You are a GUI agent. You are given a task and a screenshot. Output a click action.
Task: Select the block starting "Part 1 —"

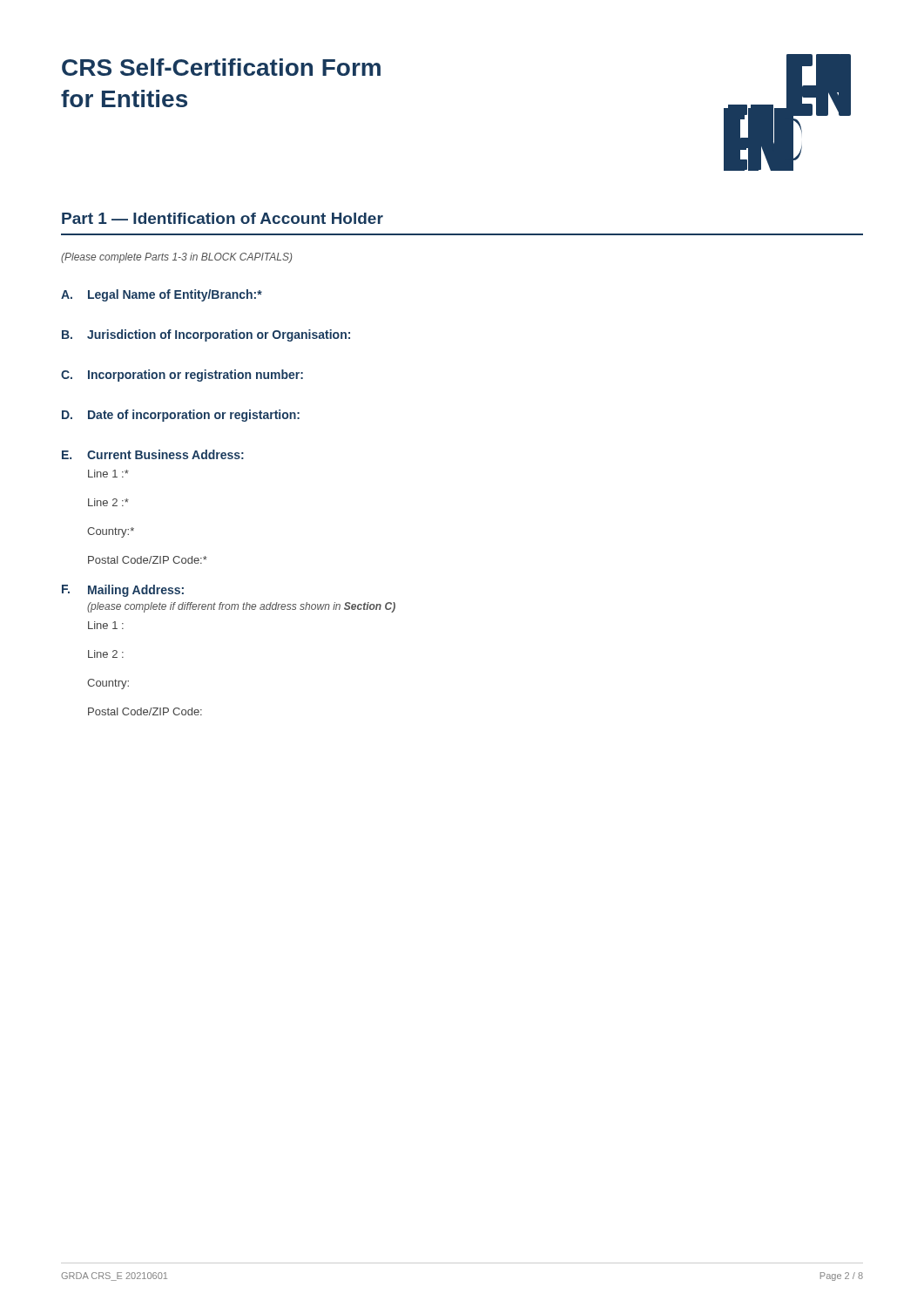(462, 222)
